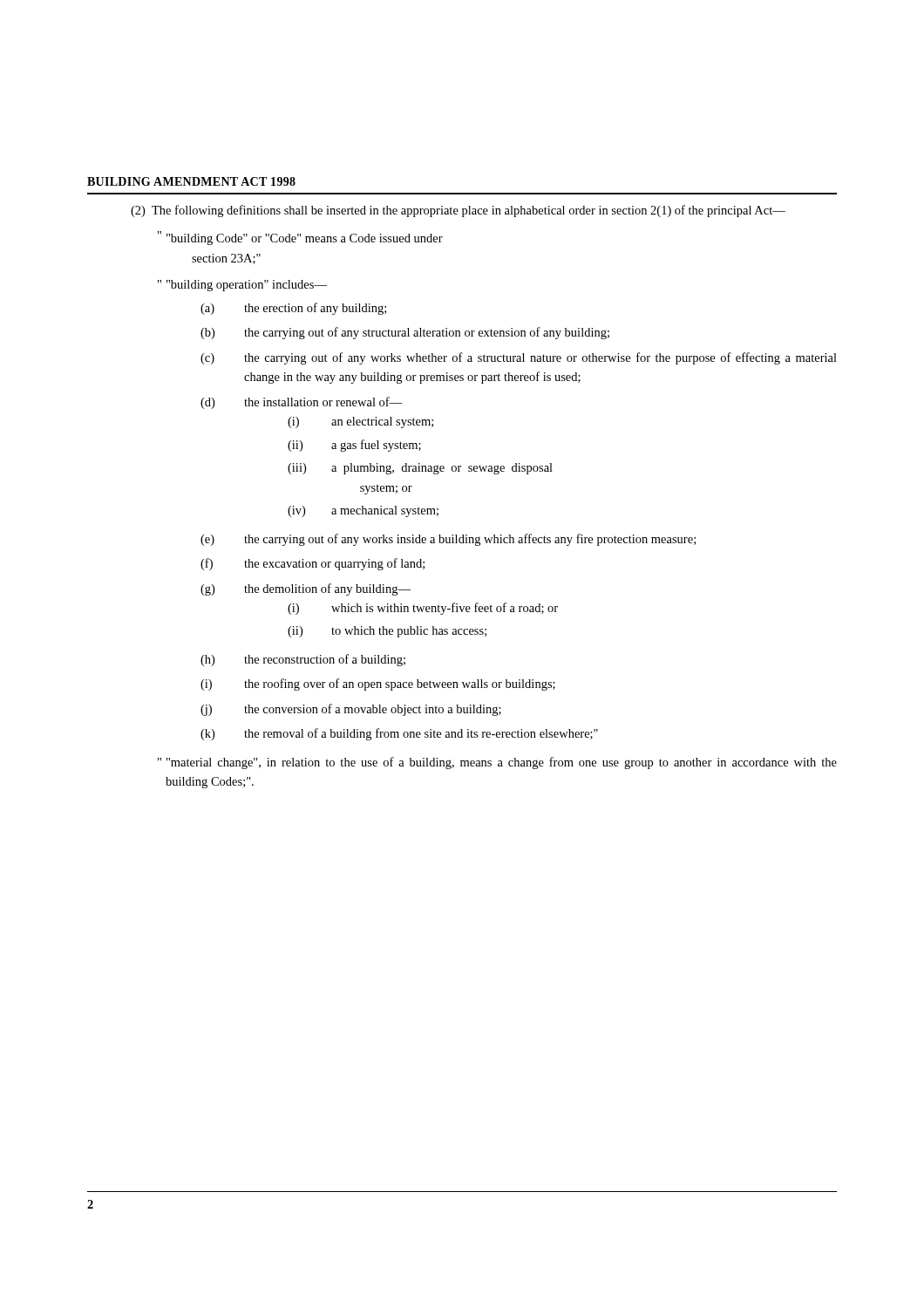Find the passage starting "(ii) a gas fuel system;"
This screenshot has width=924, height=1308.
click(x=354, y=446)
